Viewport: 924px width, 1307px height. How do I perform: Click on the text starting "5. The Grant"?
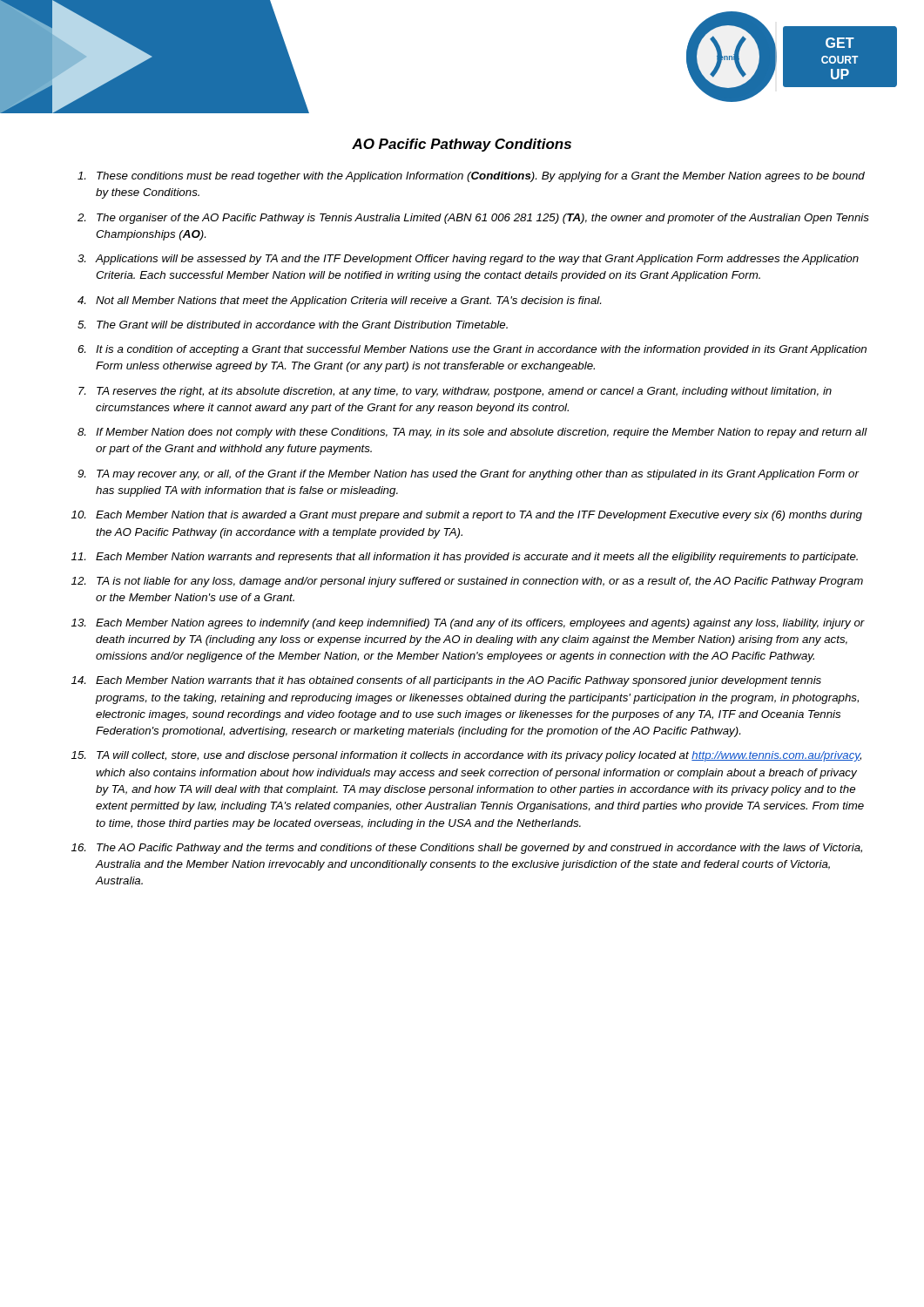coord(462,325)
